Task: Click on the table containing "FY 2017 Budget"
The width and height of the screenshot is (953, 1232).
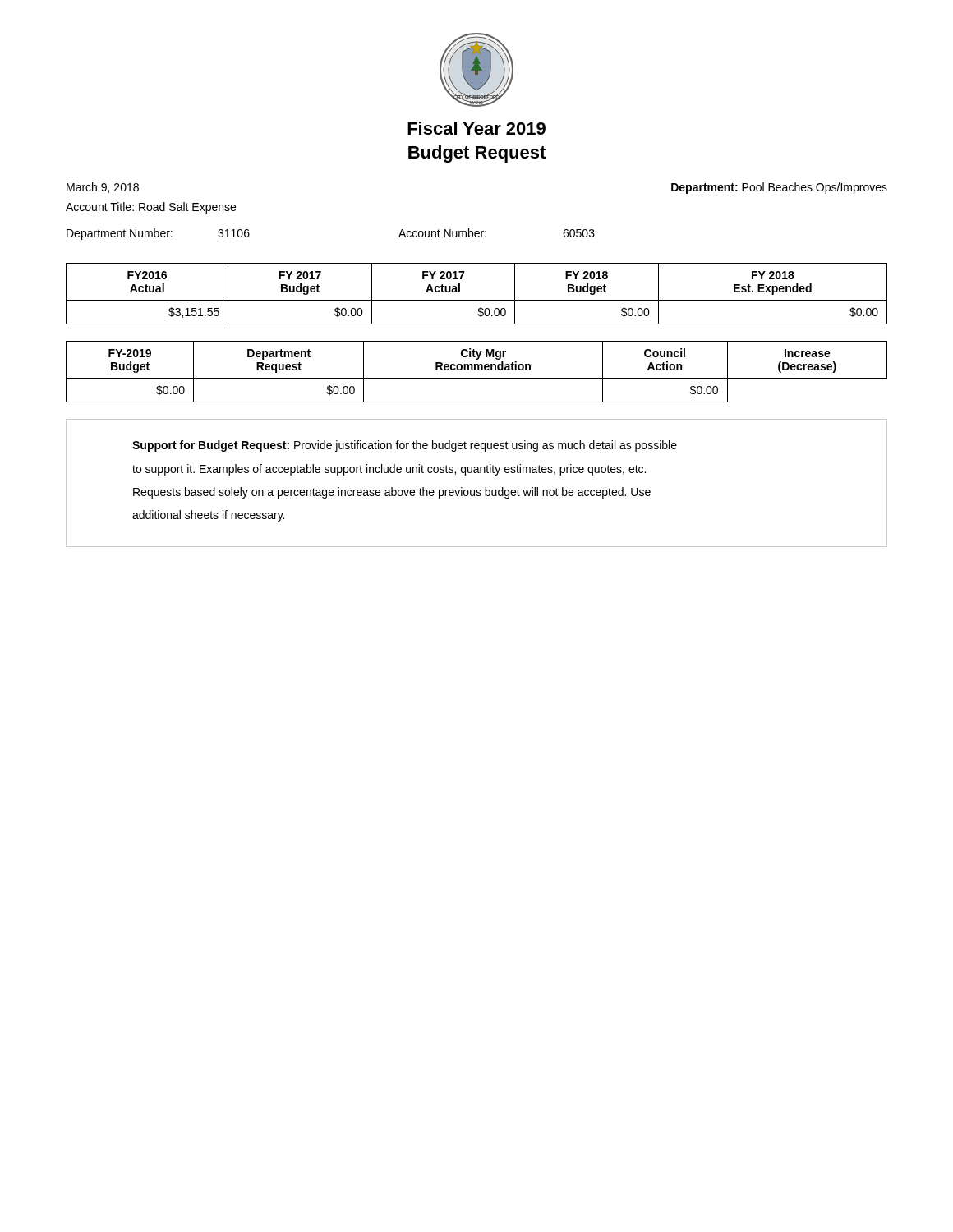Action: (x=476, y=294)
